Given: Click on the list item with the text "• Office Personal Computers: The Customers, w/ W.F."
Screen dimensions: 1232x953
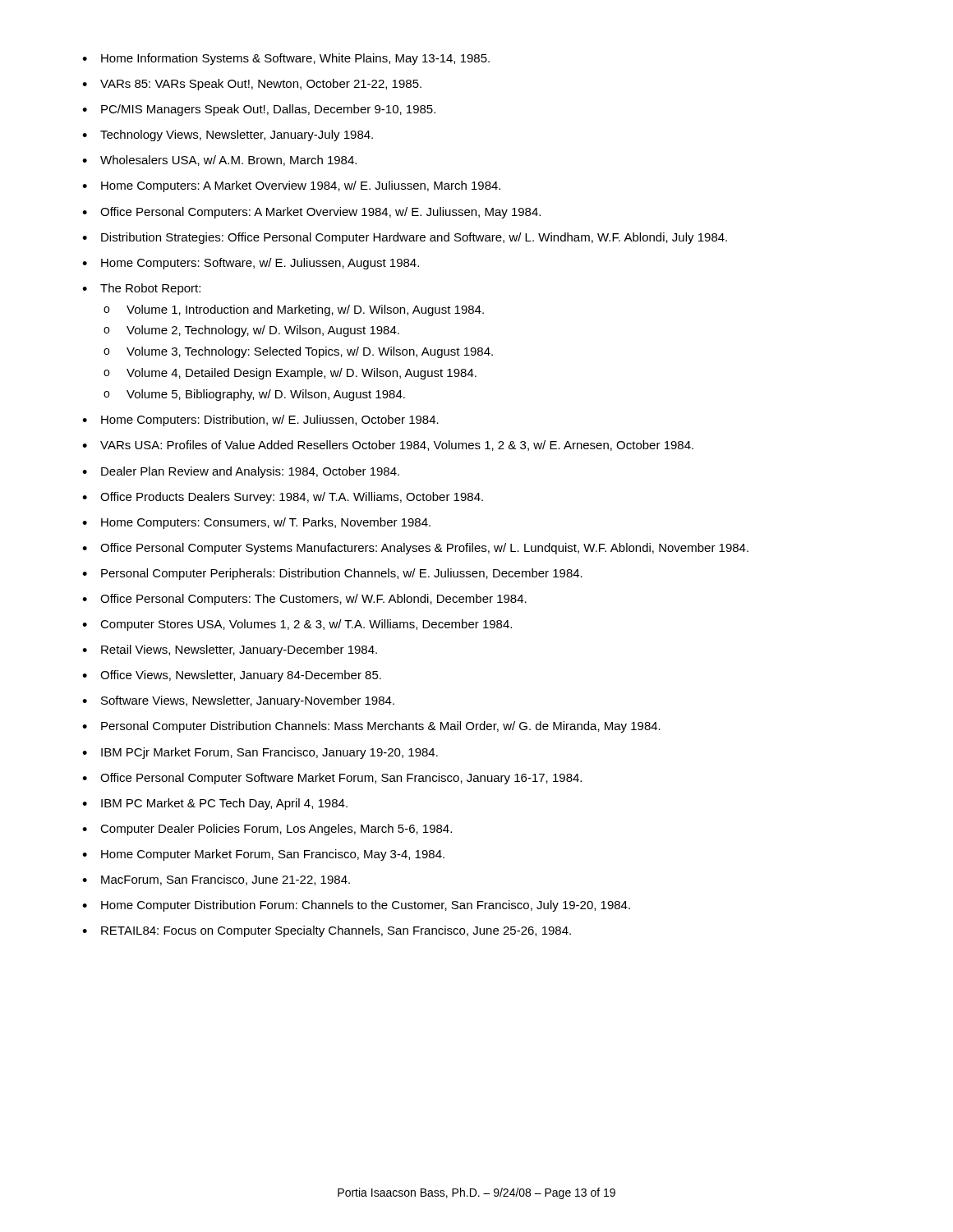Looking at the screenshot, I should click(476, 600).
